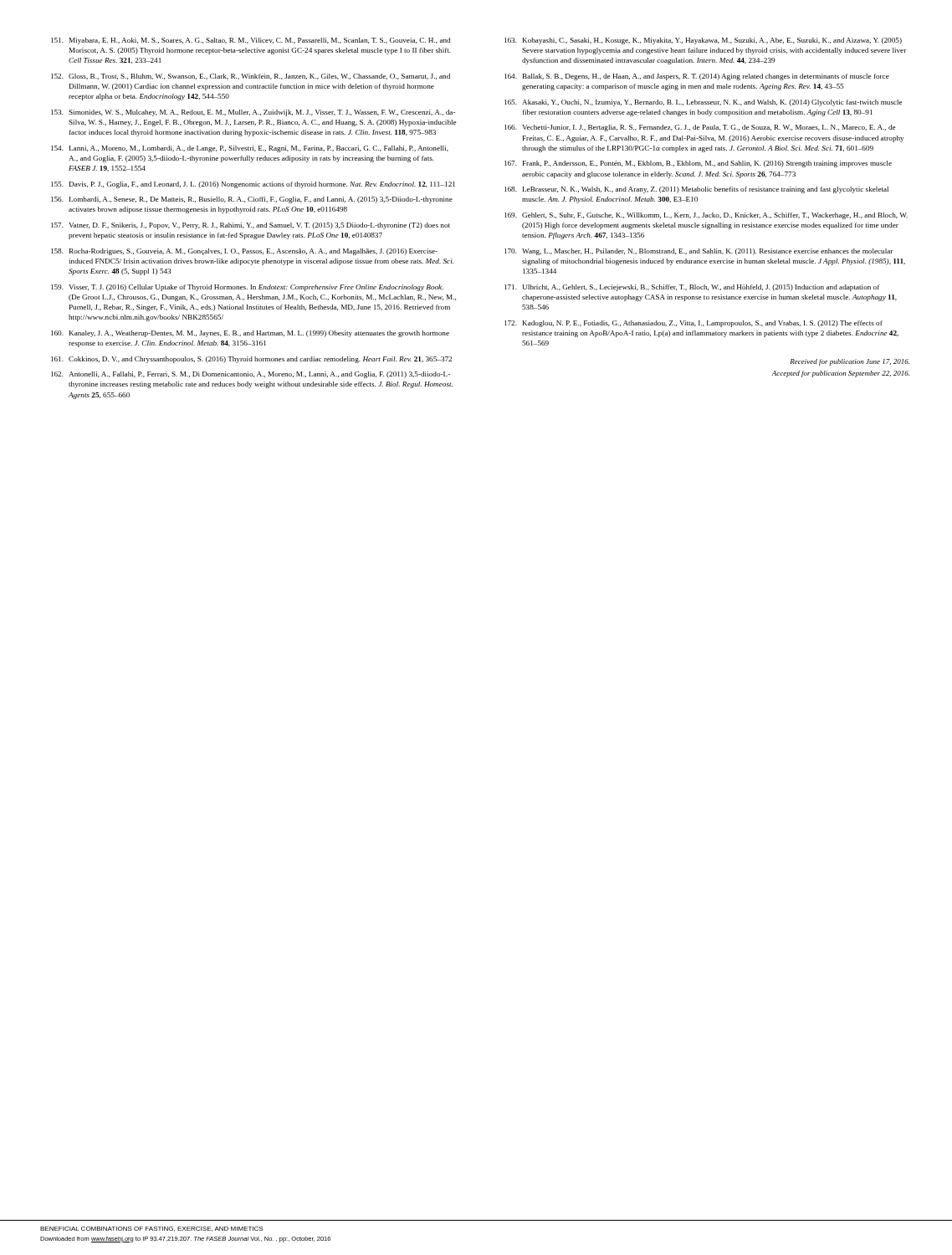Find the block starting "162. Antonelli, A.,"
The height and width of the screenshot is (1255, 952).
248,384
